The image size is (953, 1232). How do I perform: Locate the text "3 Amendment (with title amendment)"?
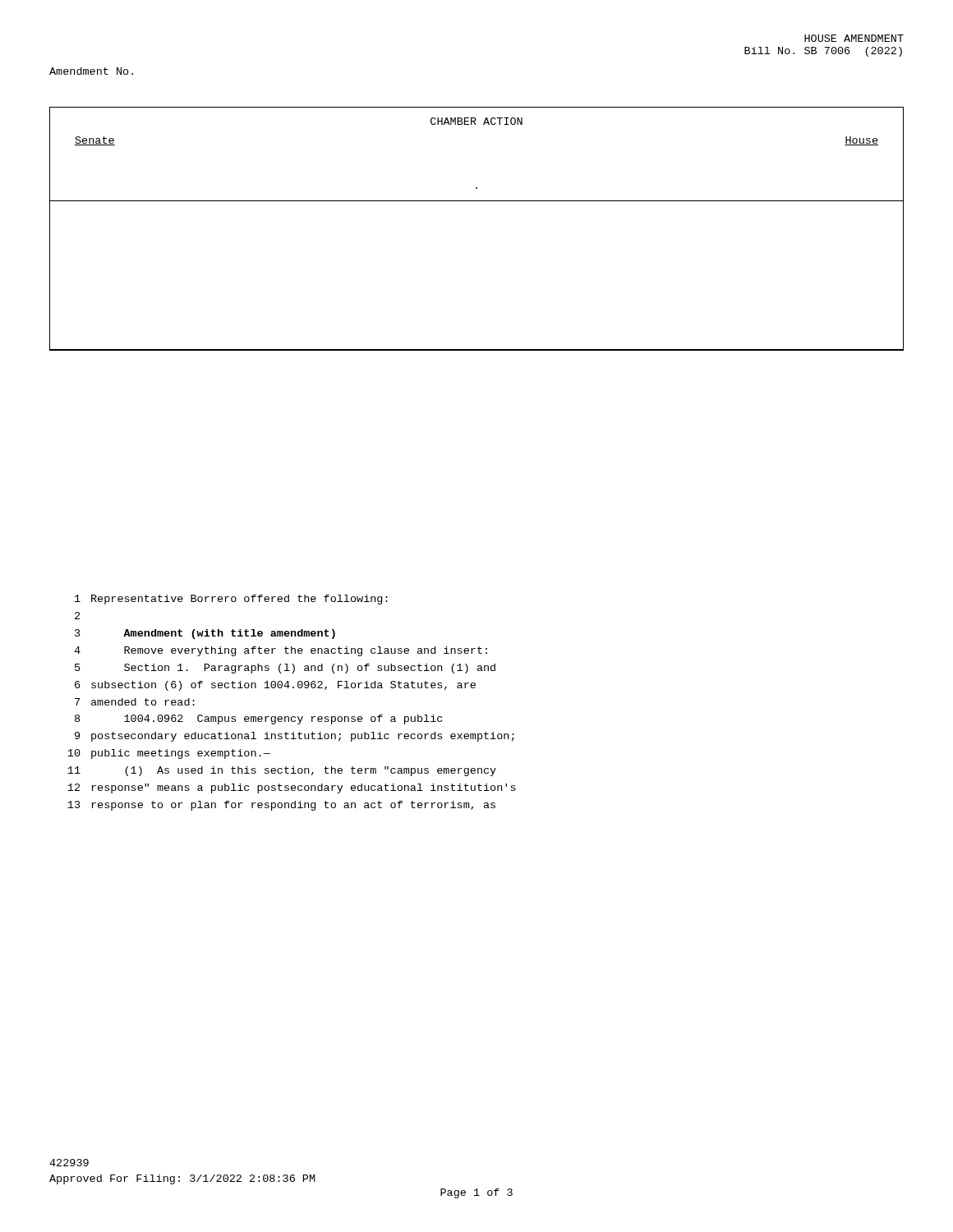click(x=205, y=634)
